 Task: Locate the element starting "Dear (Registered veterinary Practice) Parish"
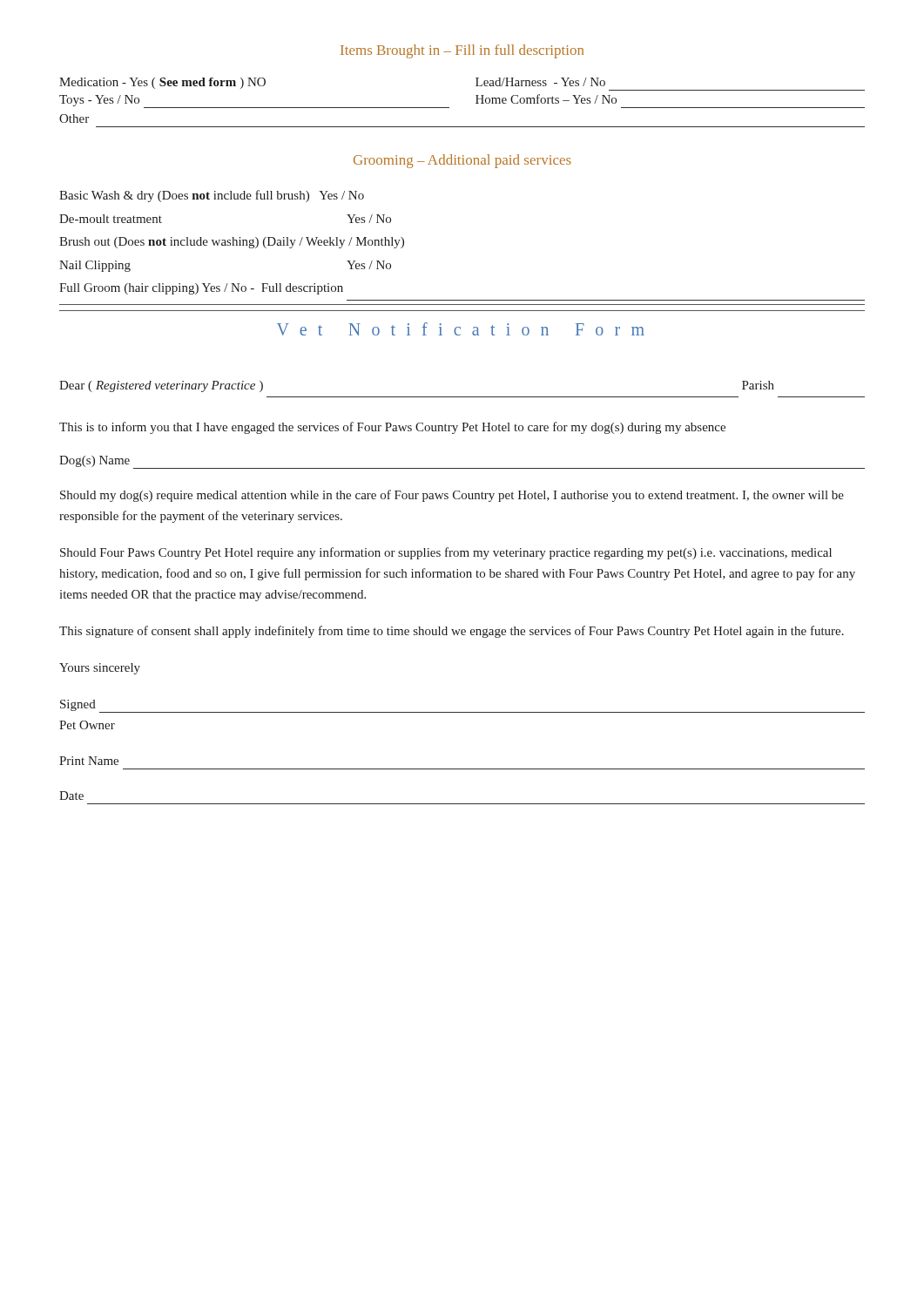pos(462,386)
